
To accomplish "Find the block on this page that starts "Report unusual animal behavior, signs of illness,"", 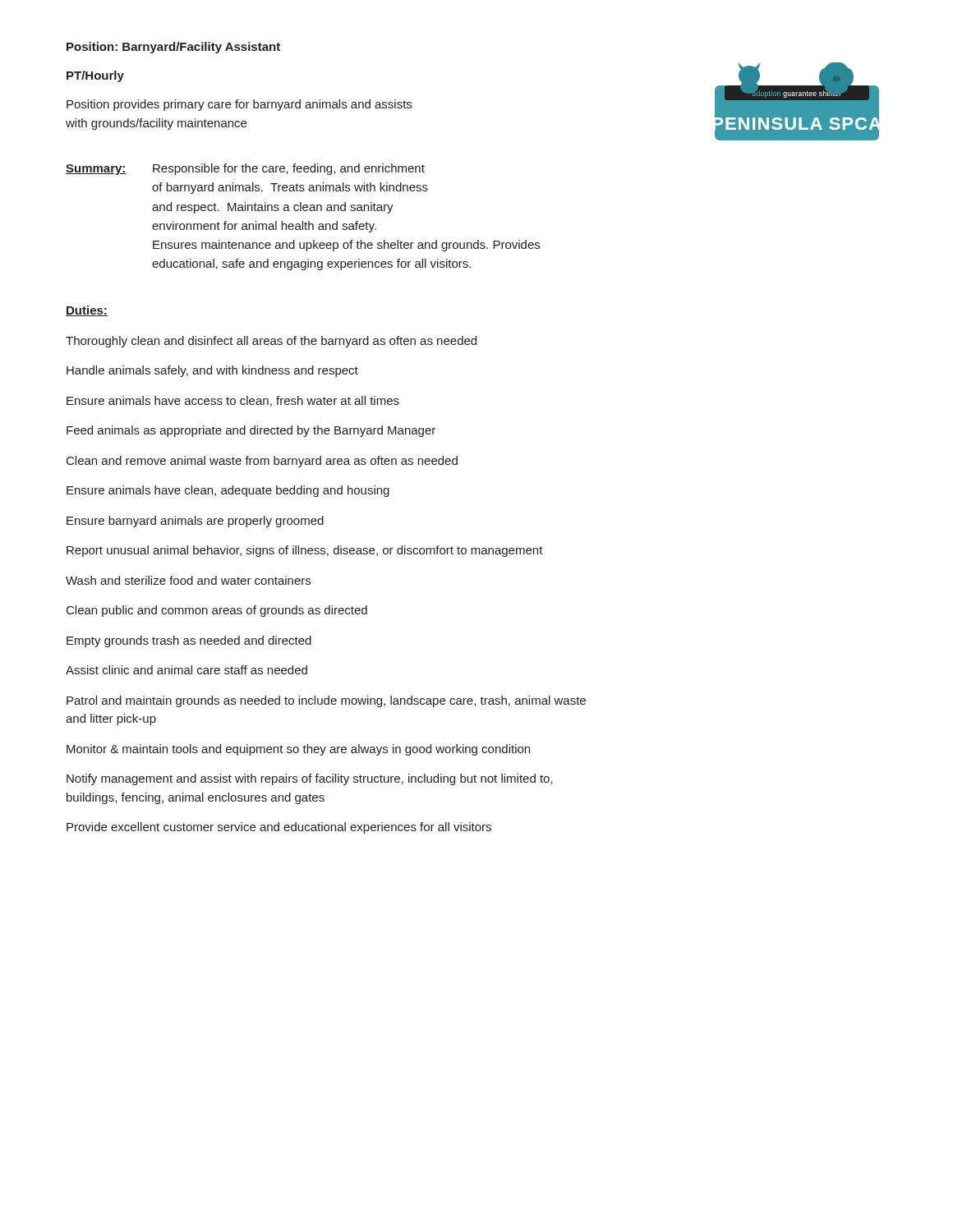I will click(x=304, y=550).
